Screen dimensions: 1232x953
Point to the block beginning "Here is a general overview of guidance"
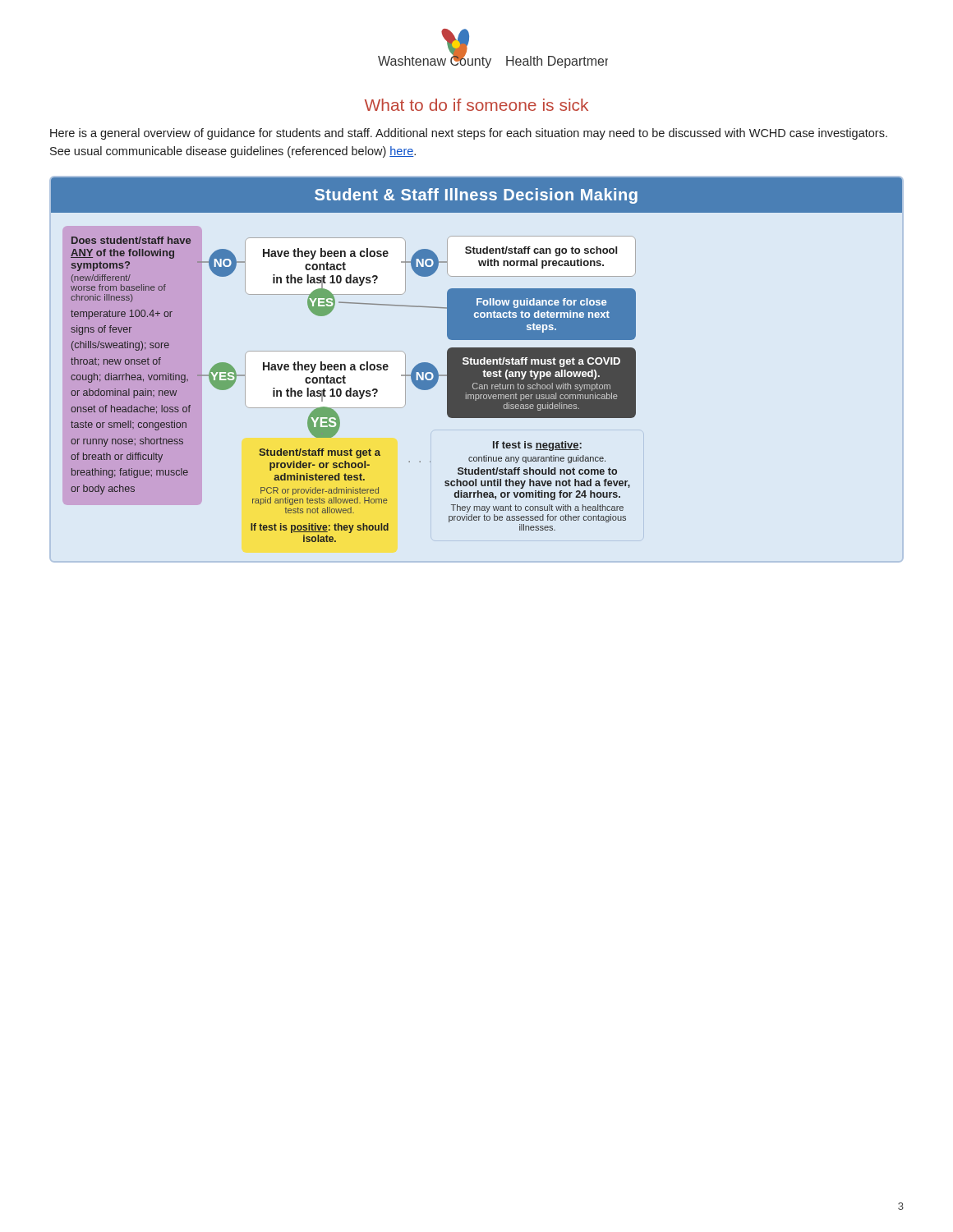tap(469, 142)
